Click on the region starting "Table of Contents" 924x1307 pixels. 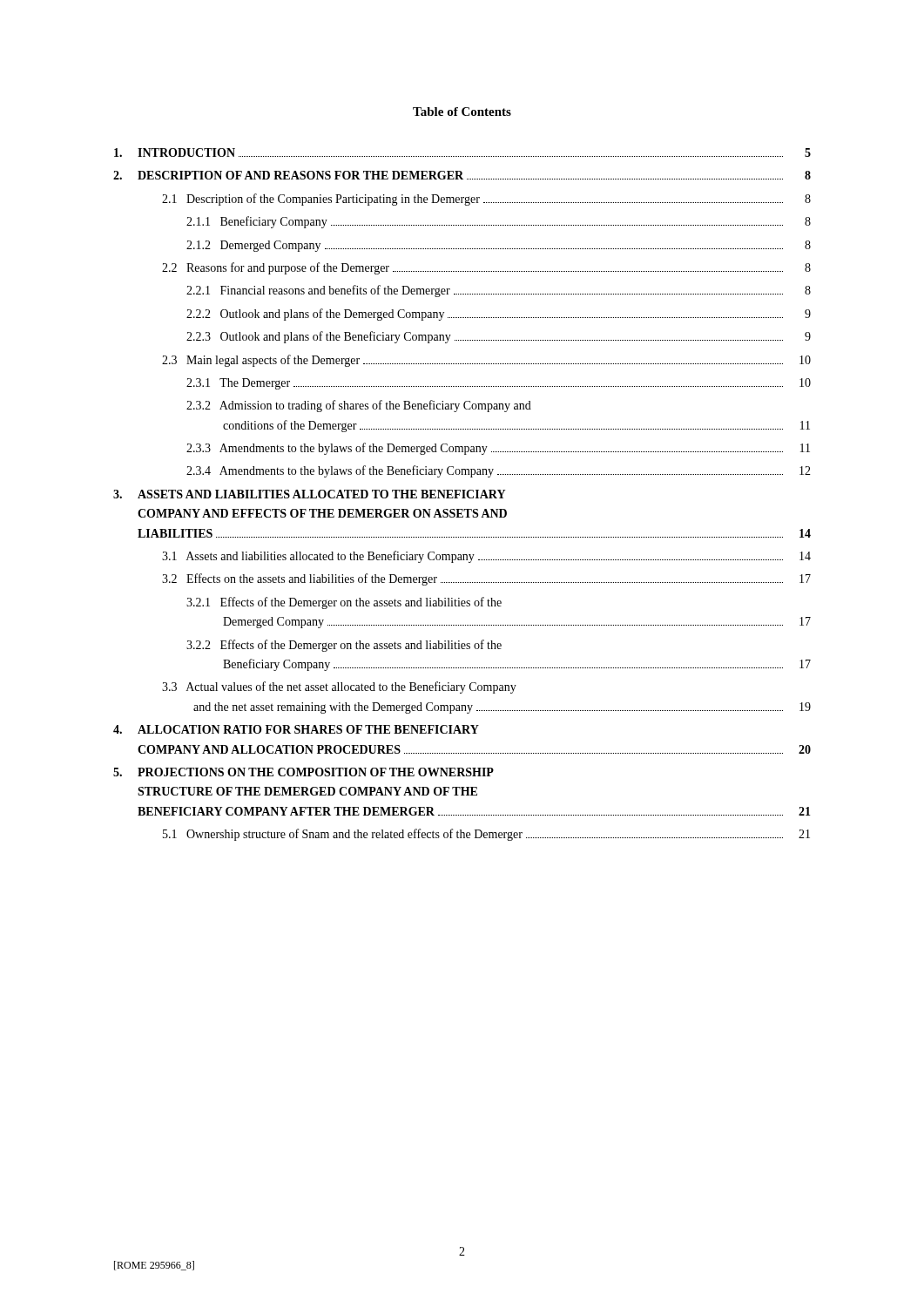coord(462,112)
